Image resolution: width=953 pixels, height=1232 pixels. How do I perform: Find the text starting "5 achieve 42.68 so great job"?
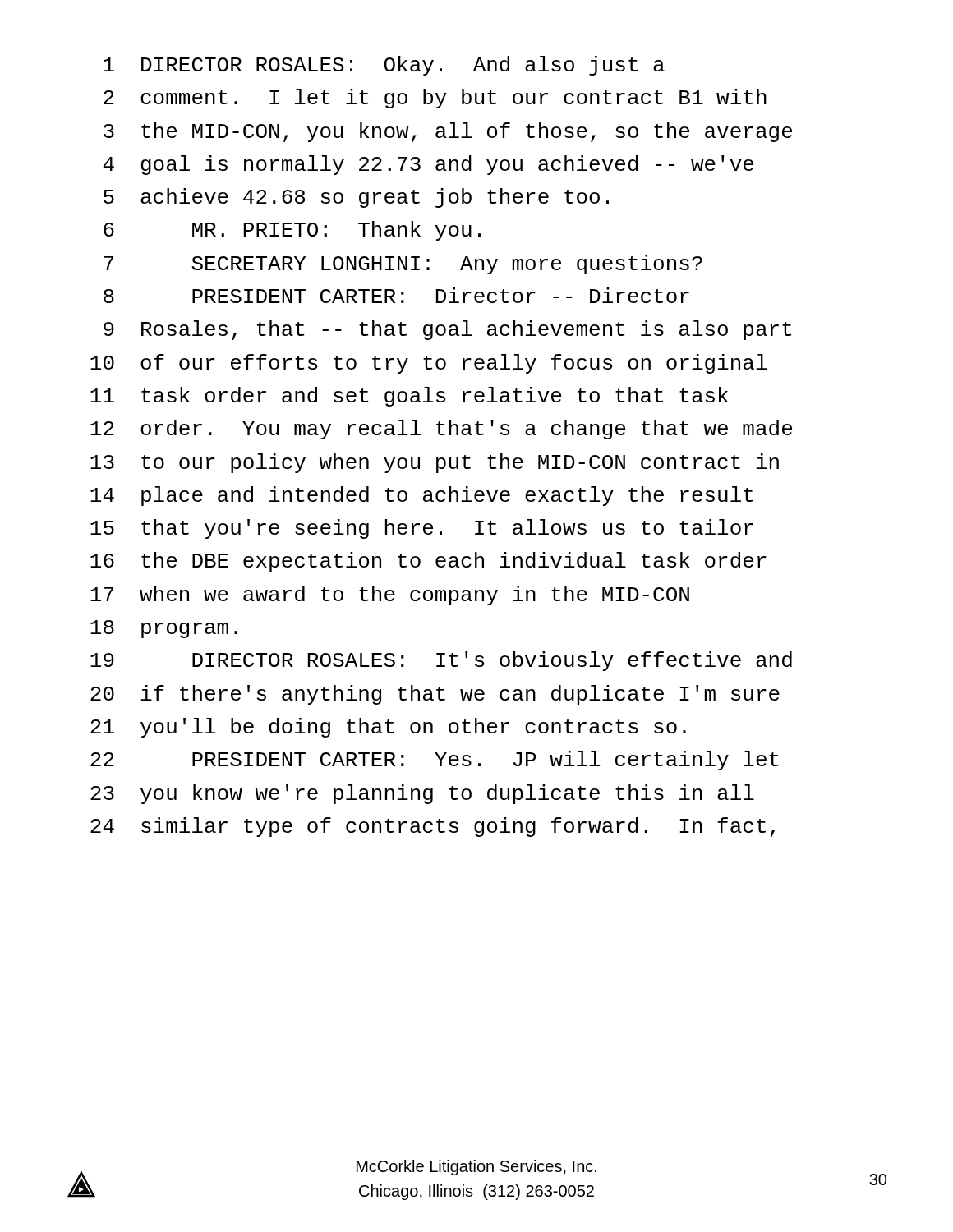coord(476,198)
